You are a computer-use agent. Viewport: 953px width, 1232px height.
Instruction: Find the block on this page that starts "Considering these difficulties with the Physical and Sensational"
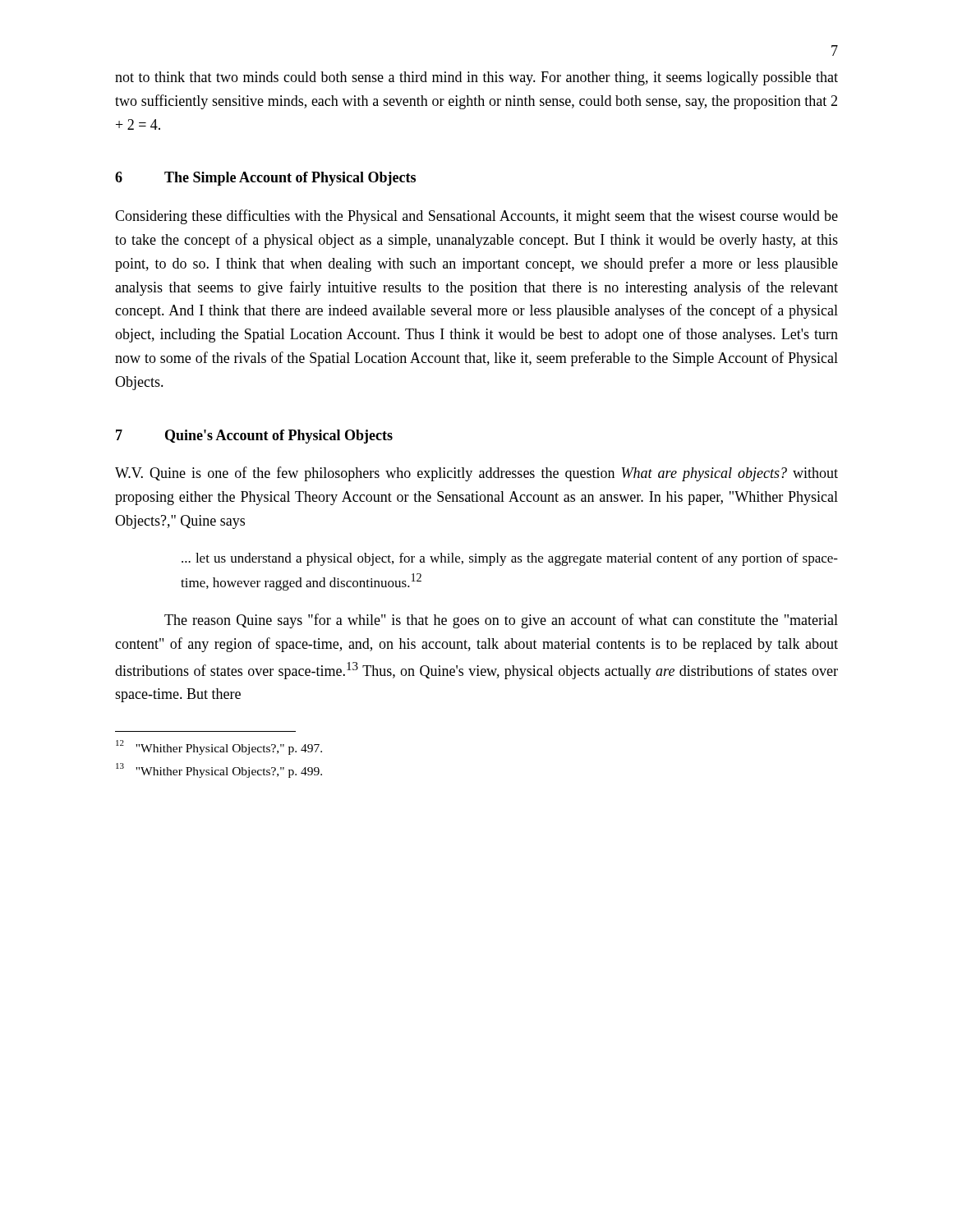(x=476, y=299)
